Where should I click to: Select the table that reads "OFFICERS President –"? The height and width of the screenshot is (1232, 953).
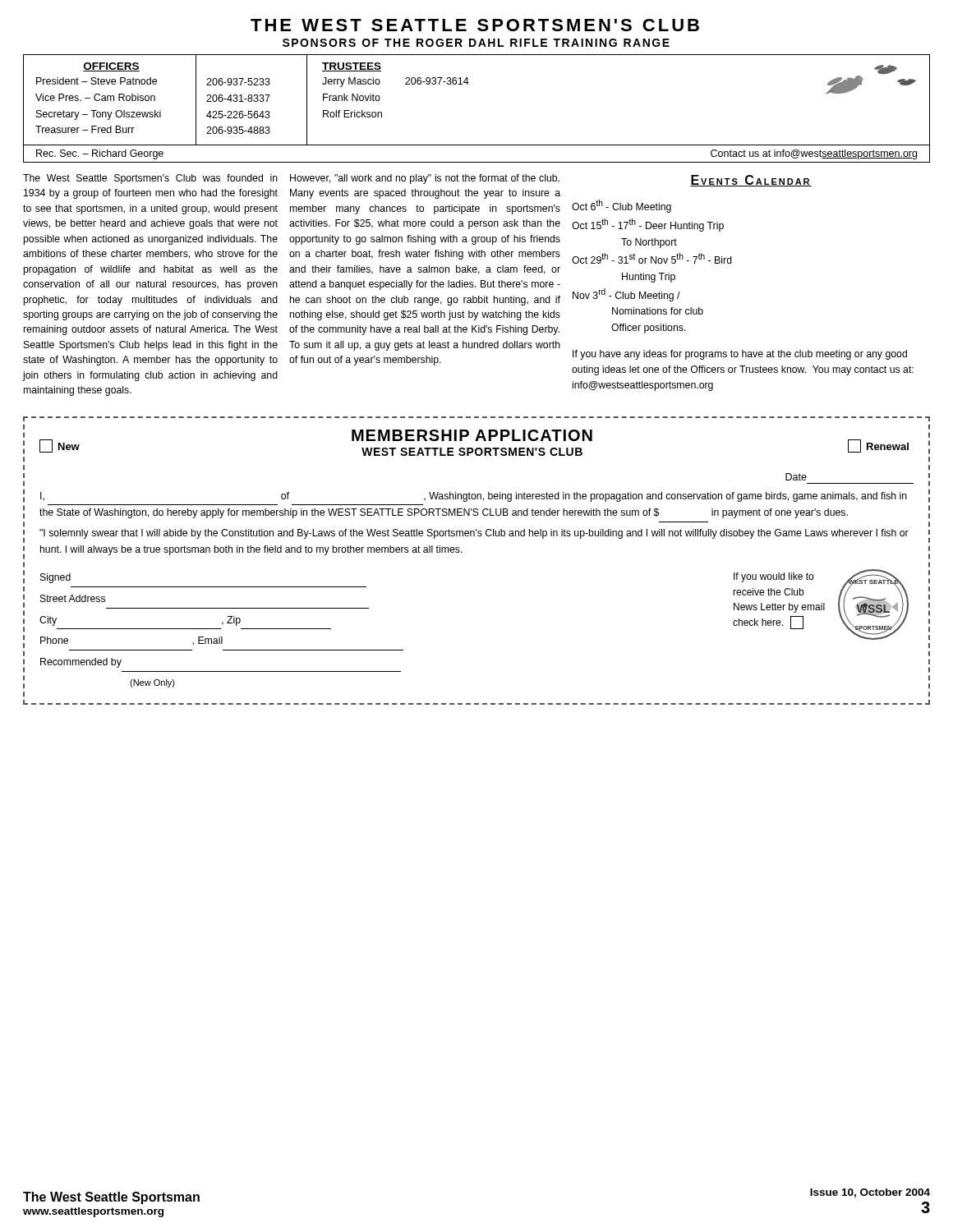click(x=476, y=108)
